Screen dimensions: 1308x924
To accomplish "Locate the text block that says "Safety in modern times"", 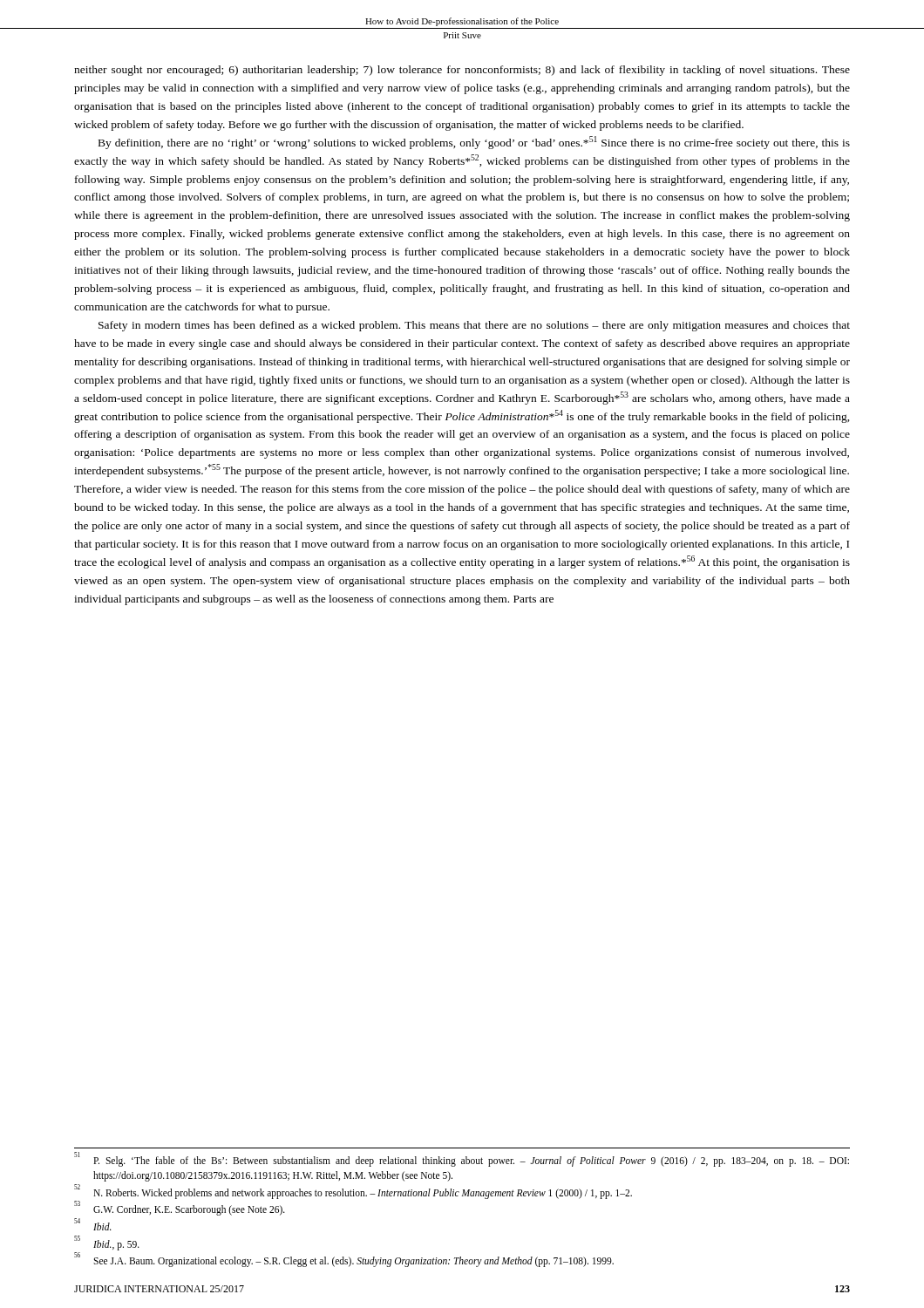I will tap(462, 462).
